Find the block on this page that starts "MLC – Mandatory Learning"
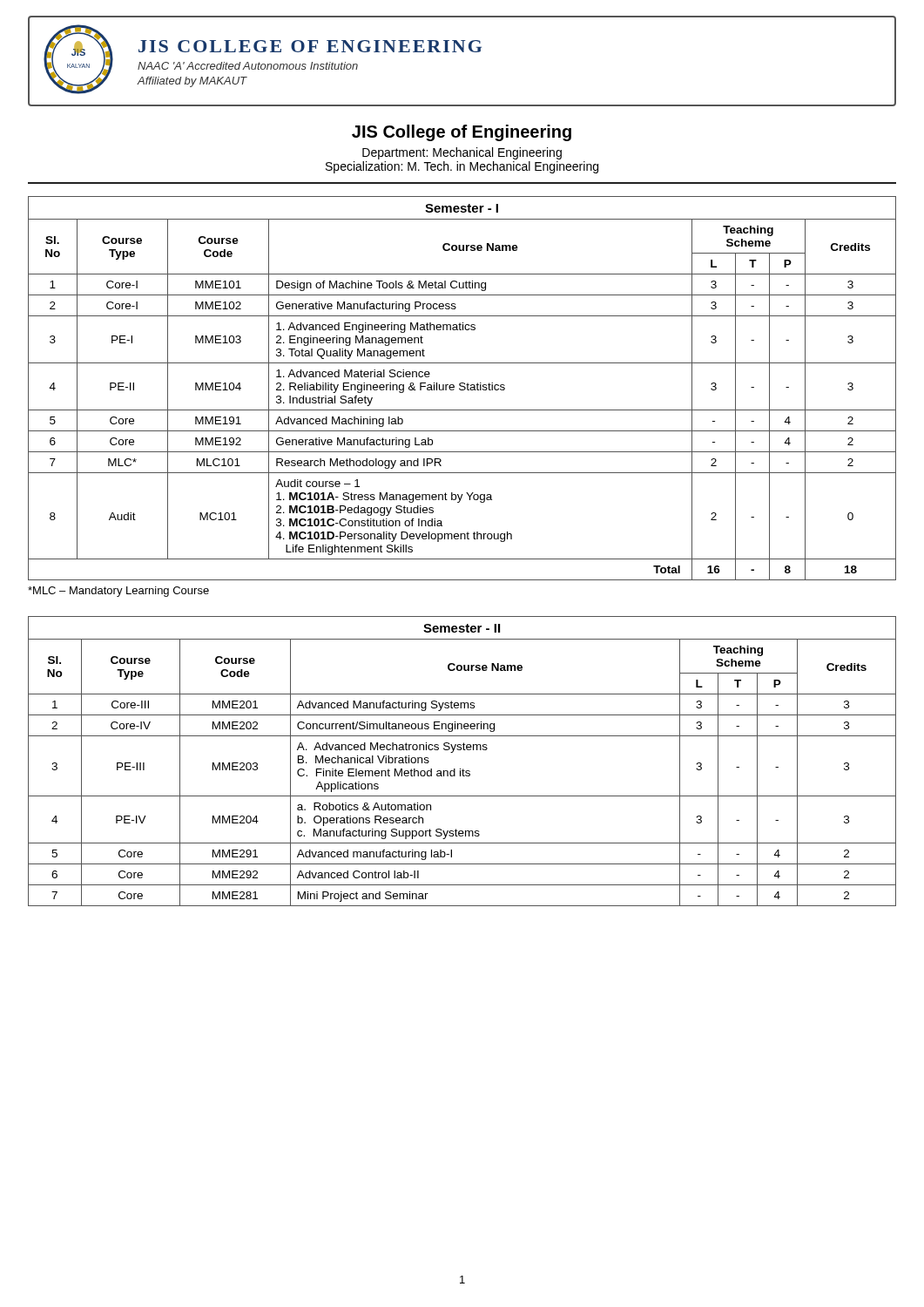The height and width of the screenshot is (1307, 924). (119, 590)
